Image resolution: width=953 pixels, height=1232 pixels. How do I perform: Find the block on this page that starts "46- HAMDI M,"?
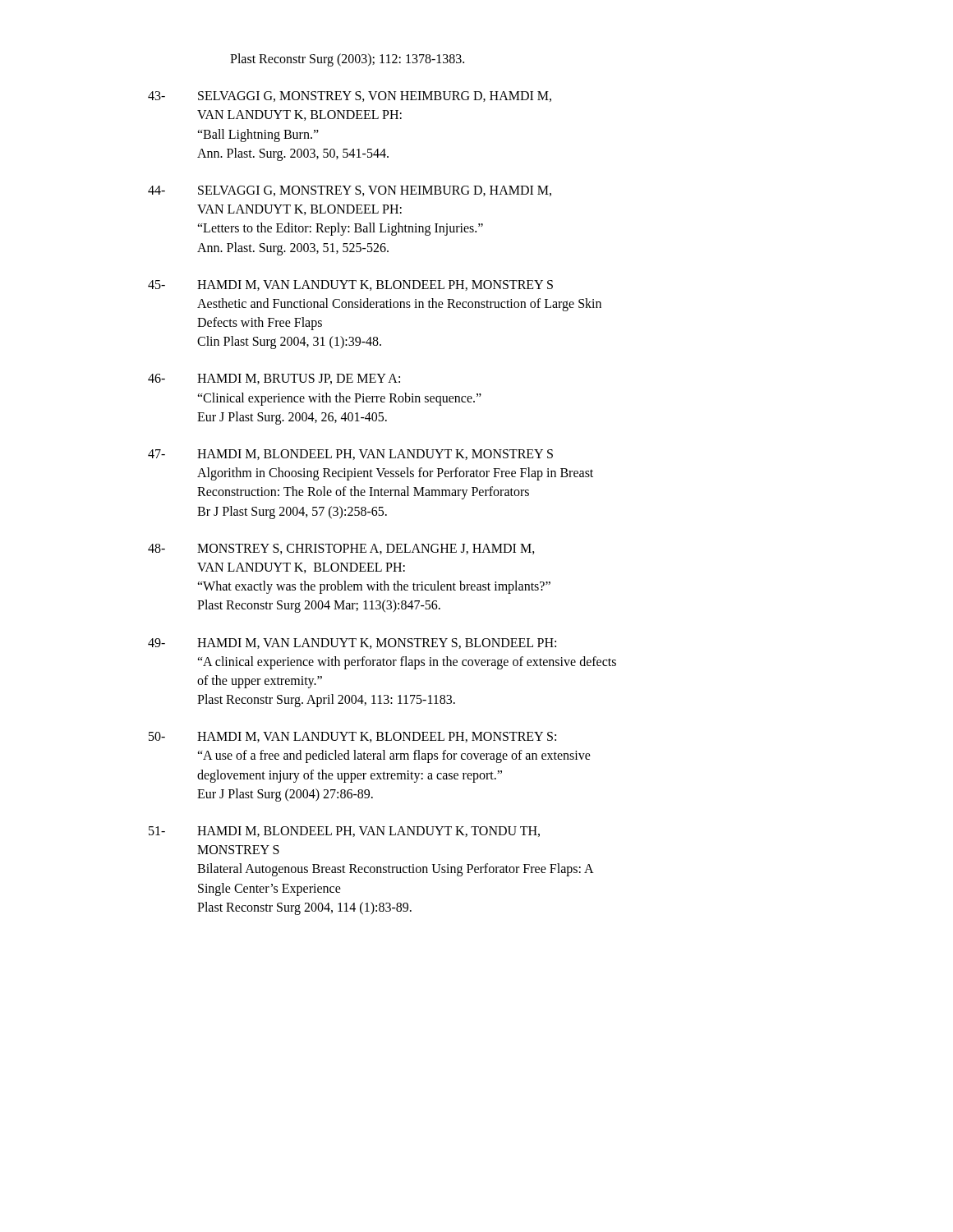point(274,379)
